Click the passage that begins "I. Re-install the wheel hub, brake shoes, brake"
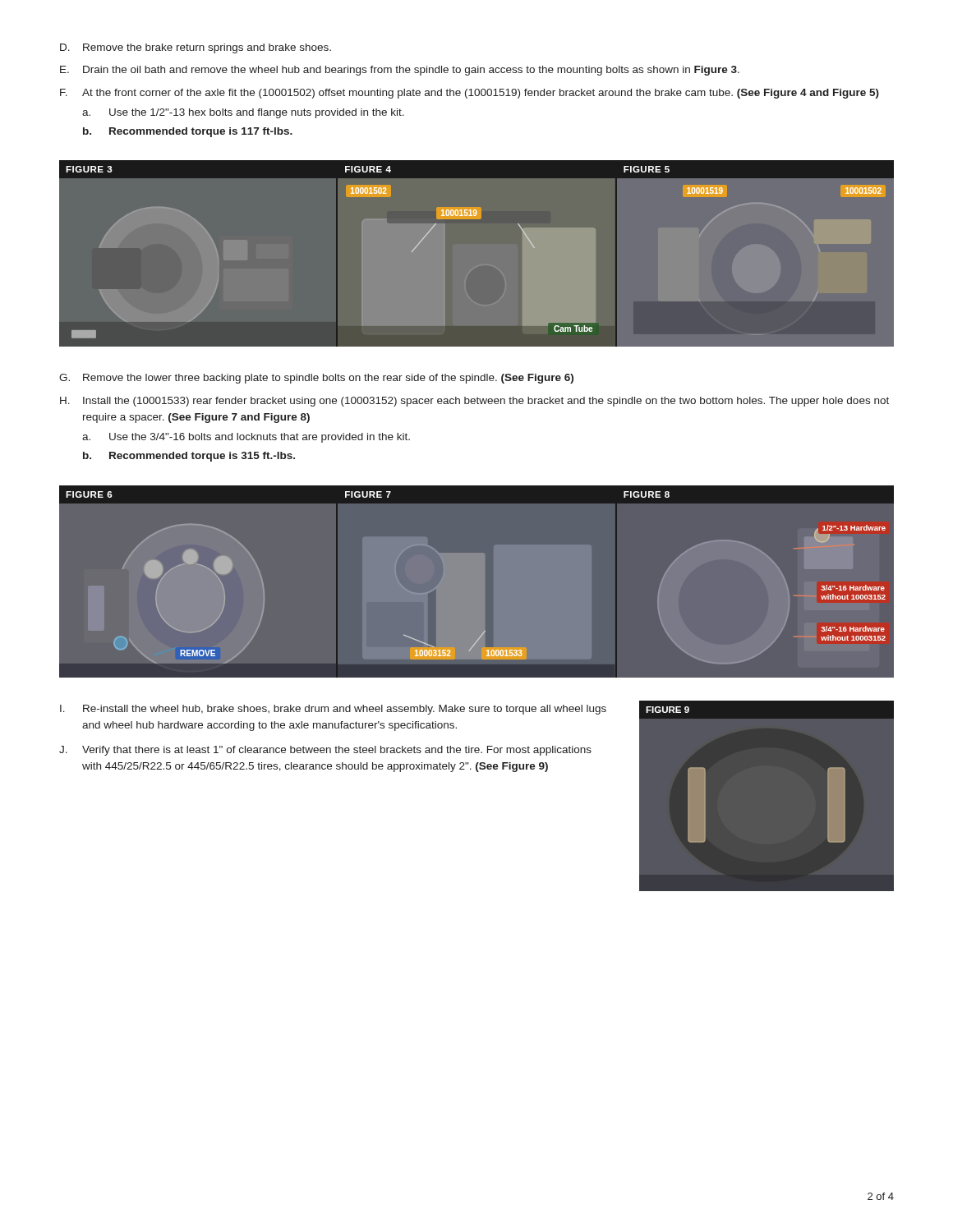Screen dimensions: 1232x953 [x=336, y=717]
